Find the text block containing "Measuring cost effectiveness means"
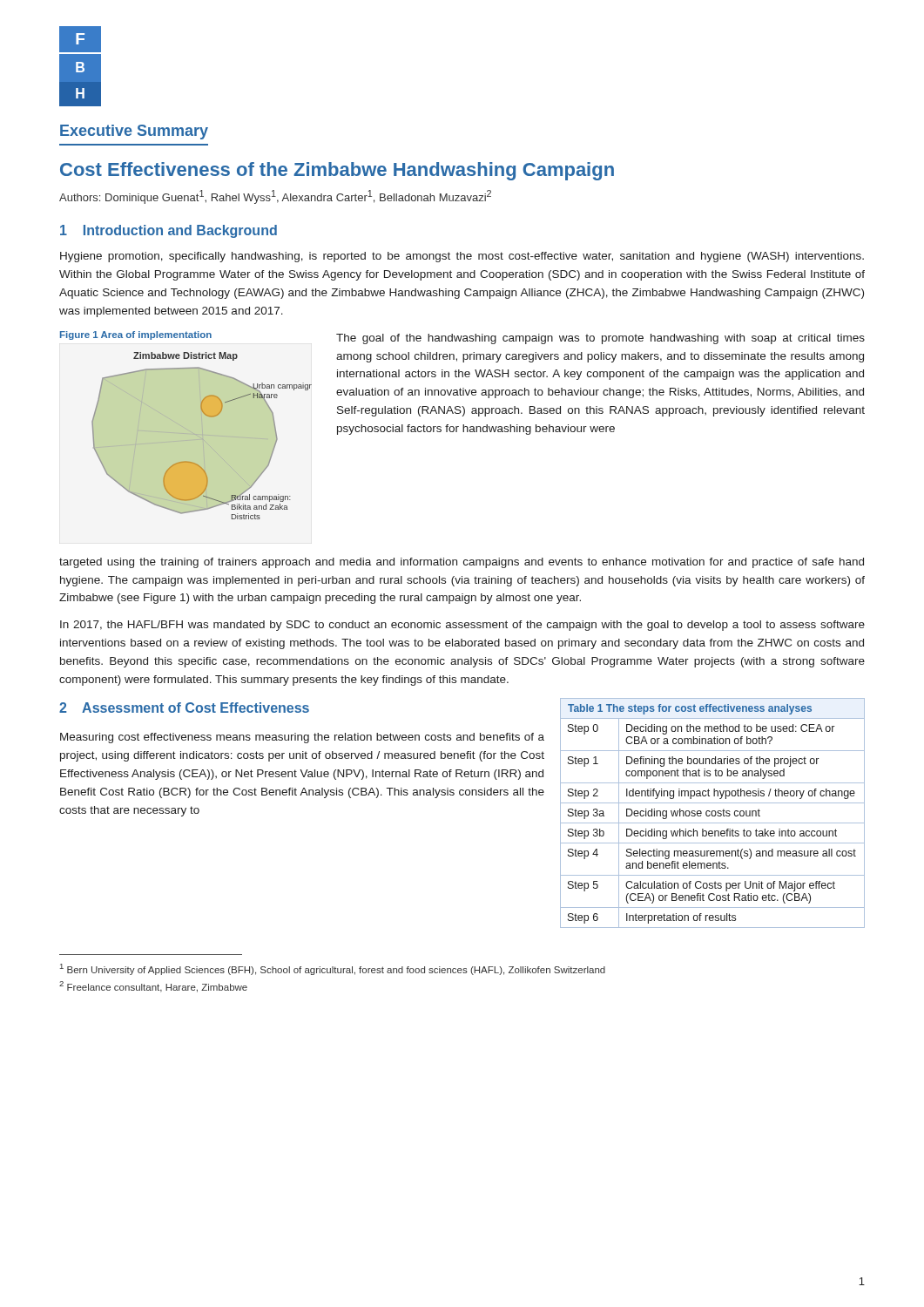Image resolution: width=924 pixels, height=1307 pixels. point(302,773)
